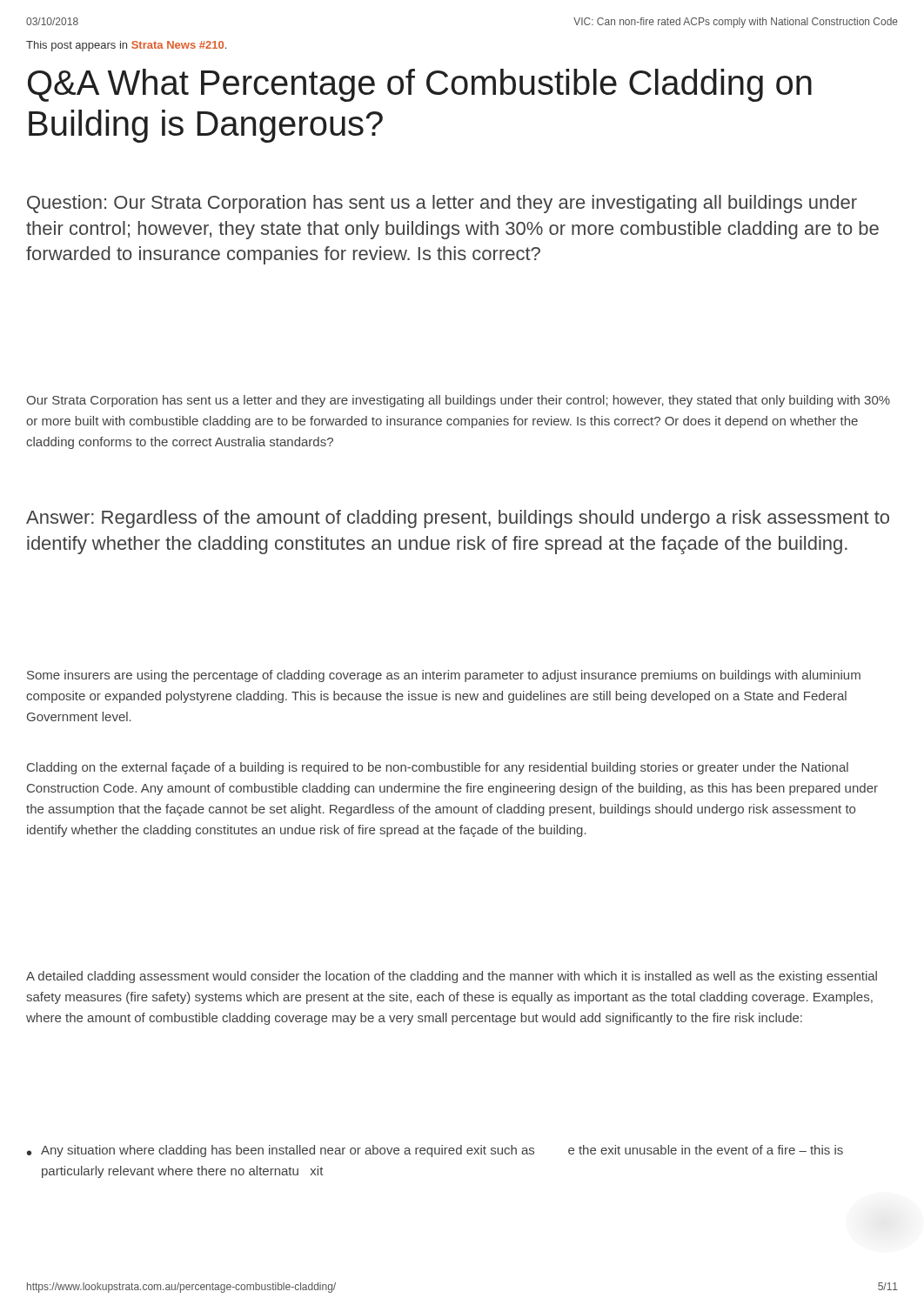The image size is (924, 1305).
Task: Locate the region starting "This post appears in Strata"
Action: tap(127, 45)
